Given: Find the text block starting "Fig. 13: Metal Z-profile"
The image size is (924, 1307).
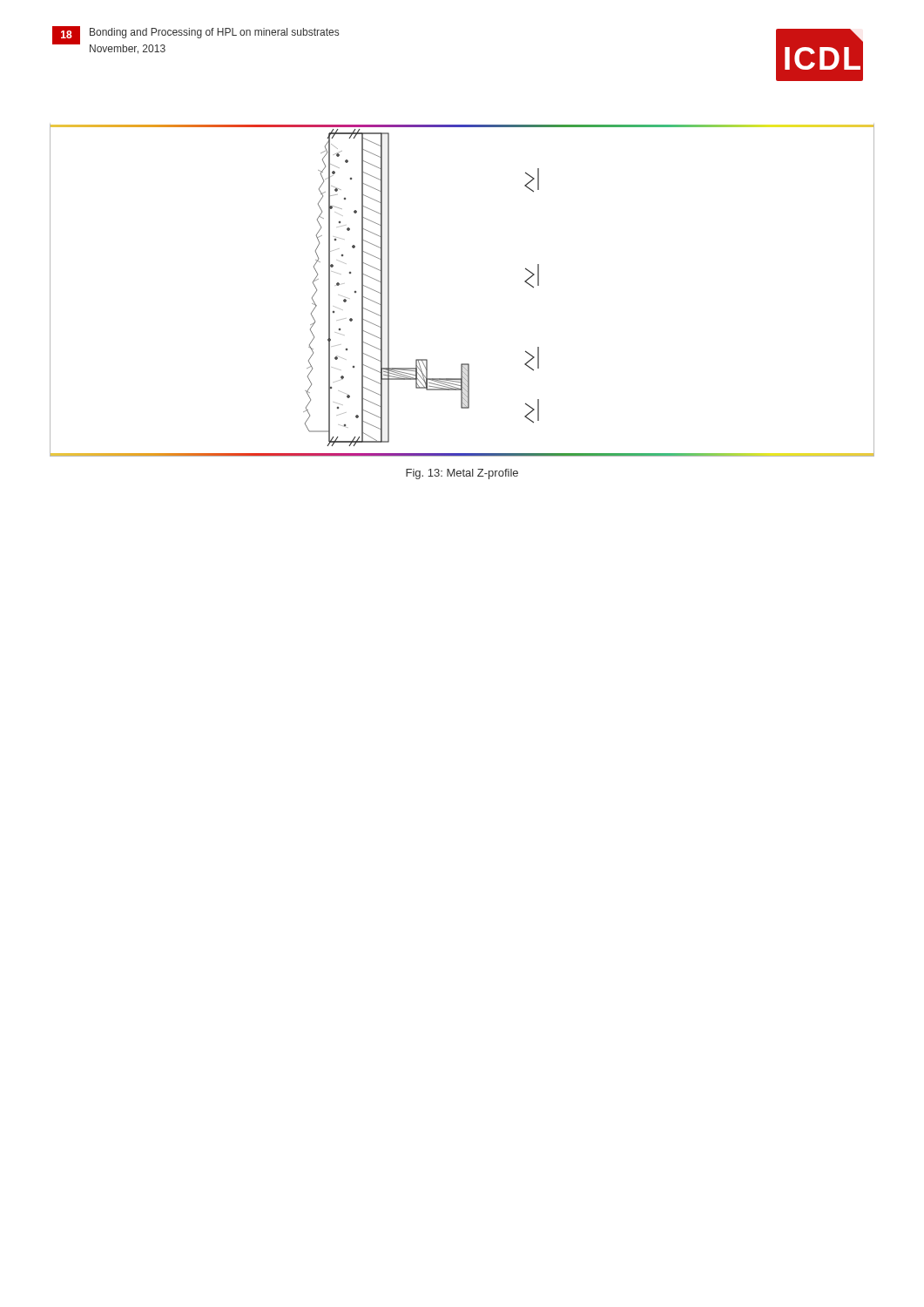Looking at the screenshot, I should coord(462,473).
